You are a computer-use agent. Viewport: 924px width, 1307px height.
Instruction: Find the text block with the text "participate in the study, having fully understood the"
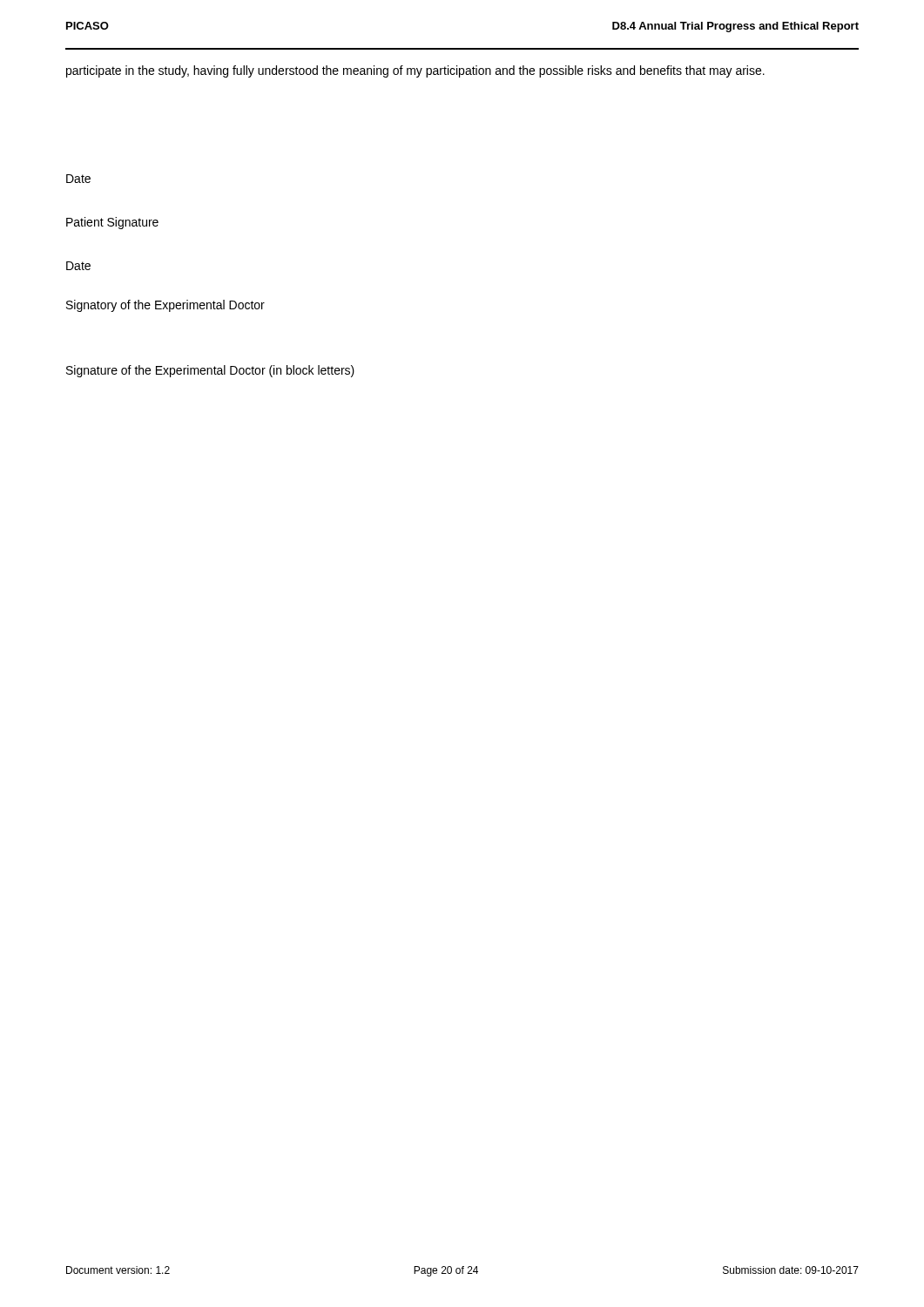(x=415, y=71)
